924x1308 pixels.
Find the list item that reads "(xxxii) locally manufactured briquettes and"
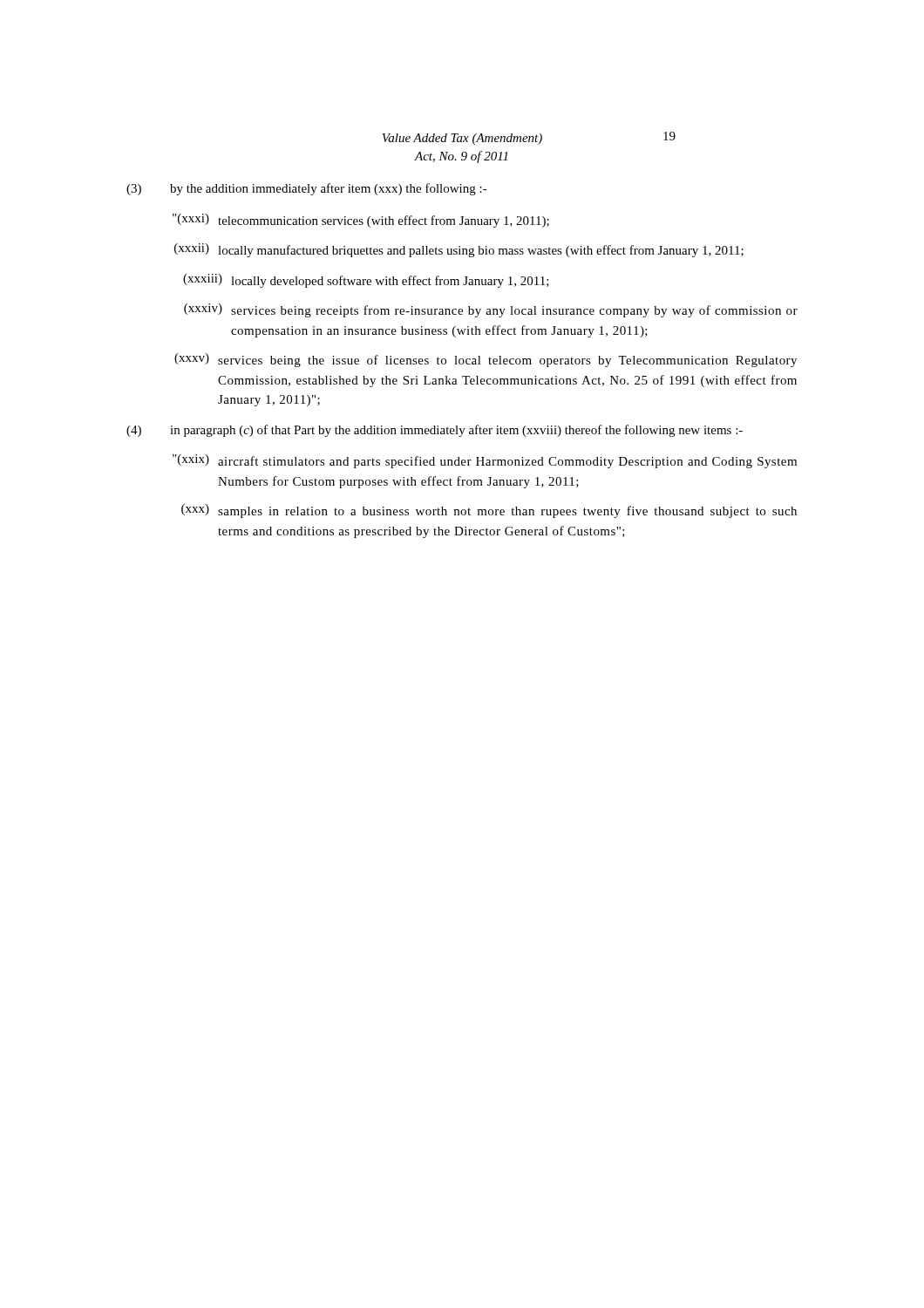point(471,250)
